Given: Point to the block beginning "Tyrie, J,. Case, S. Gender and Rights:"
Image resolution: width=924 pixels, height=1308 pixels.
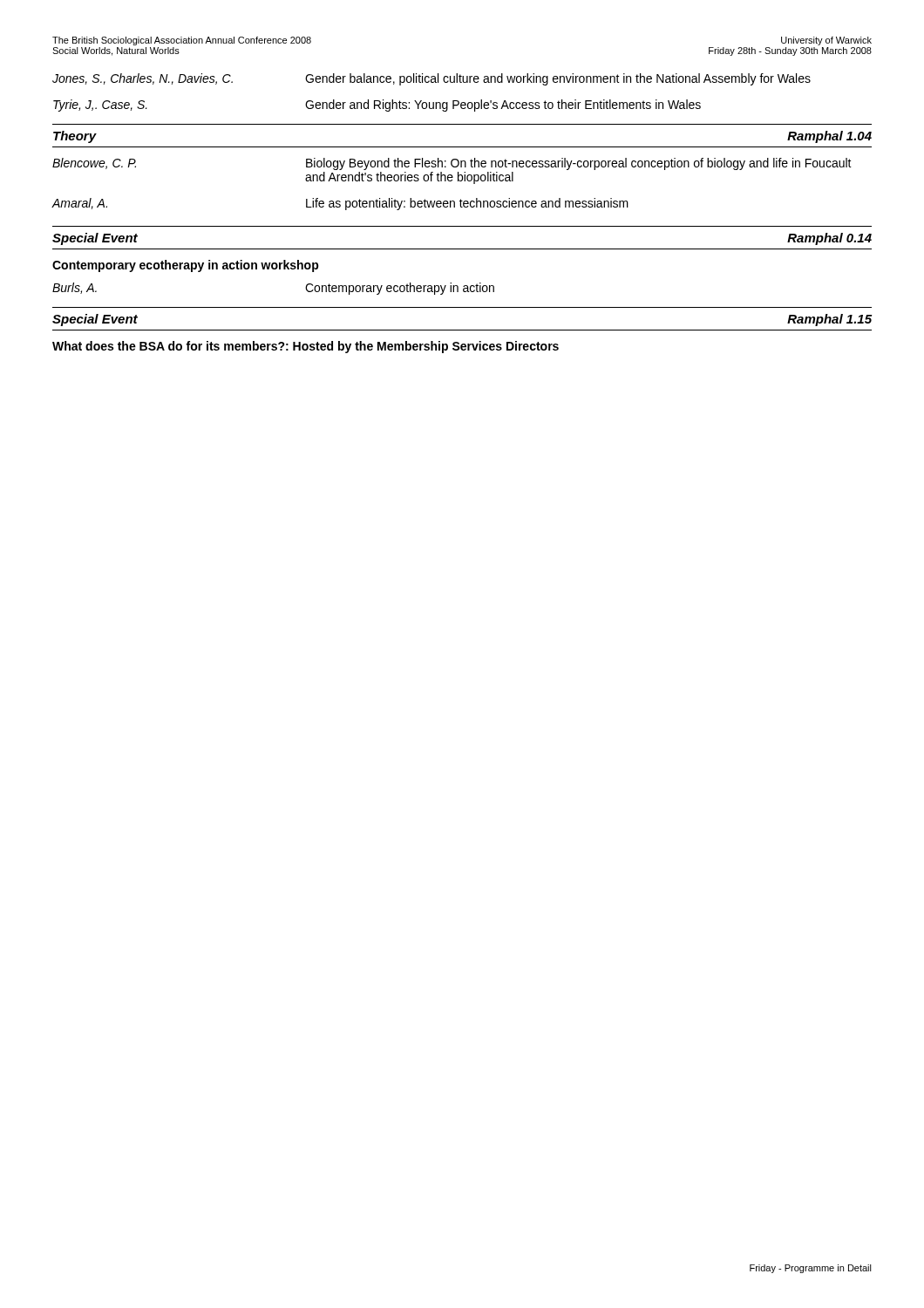Looking at the screenshot, I should point(462,105).
